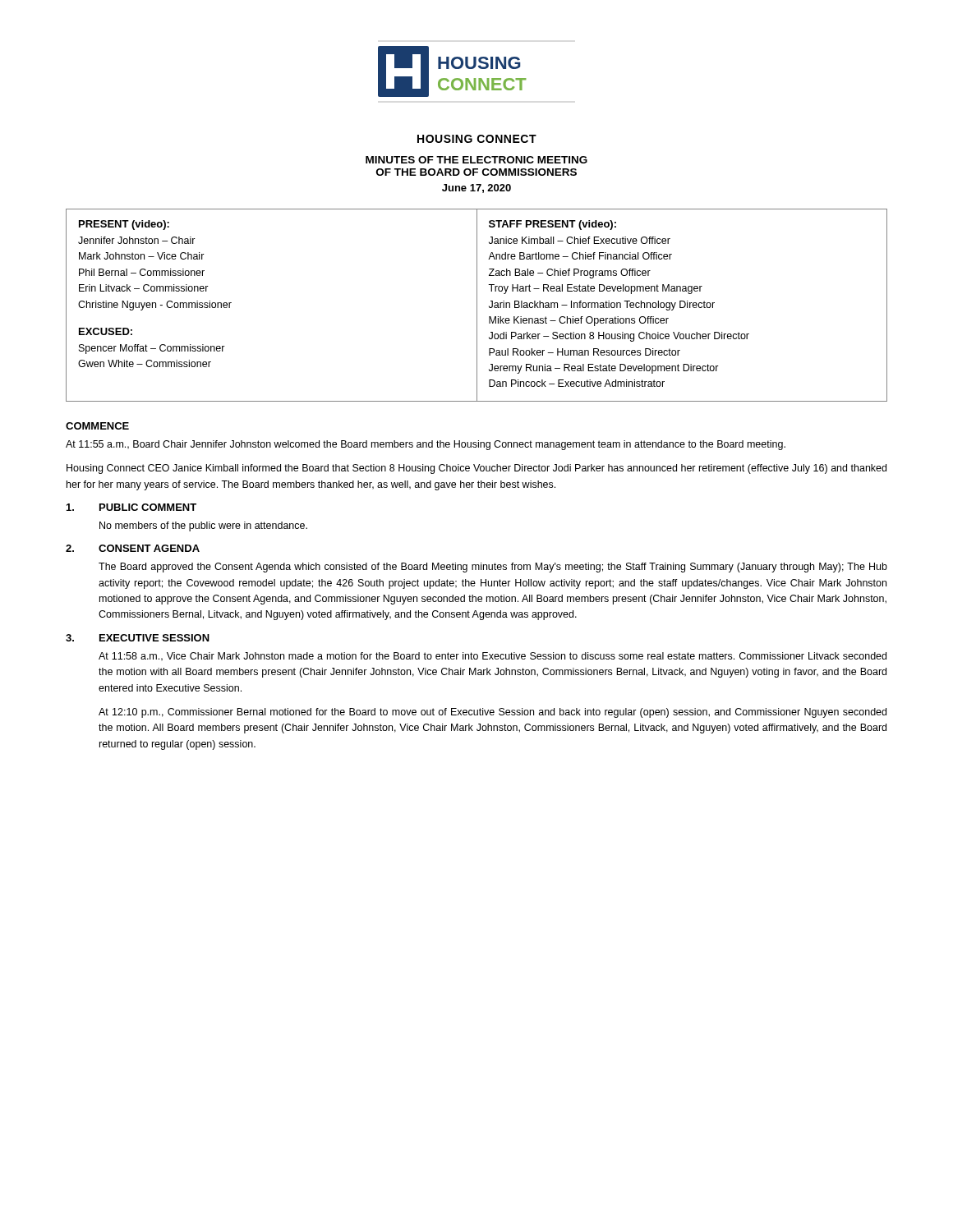Find the text with the text "June 17, 2020"
The height and width of the screenshot is (1232, 953).
pos(476,188)
